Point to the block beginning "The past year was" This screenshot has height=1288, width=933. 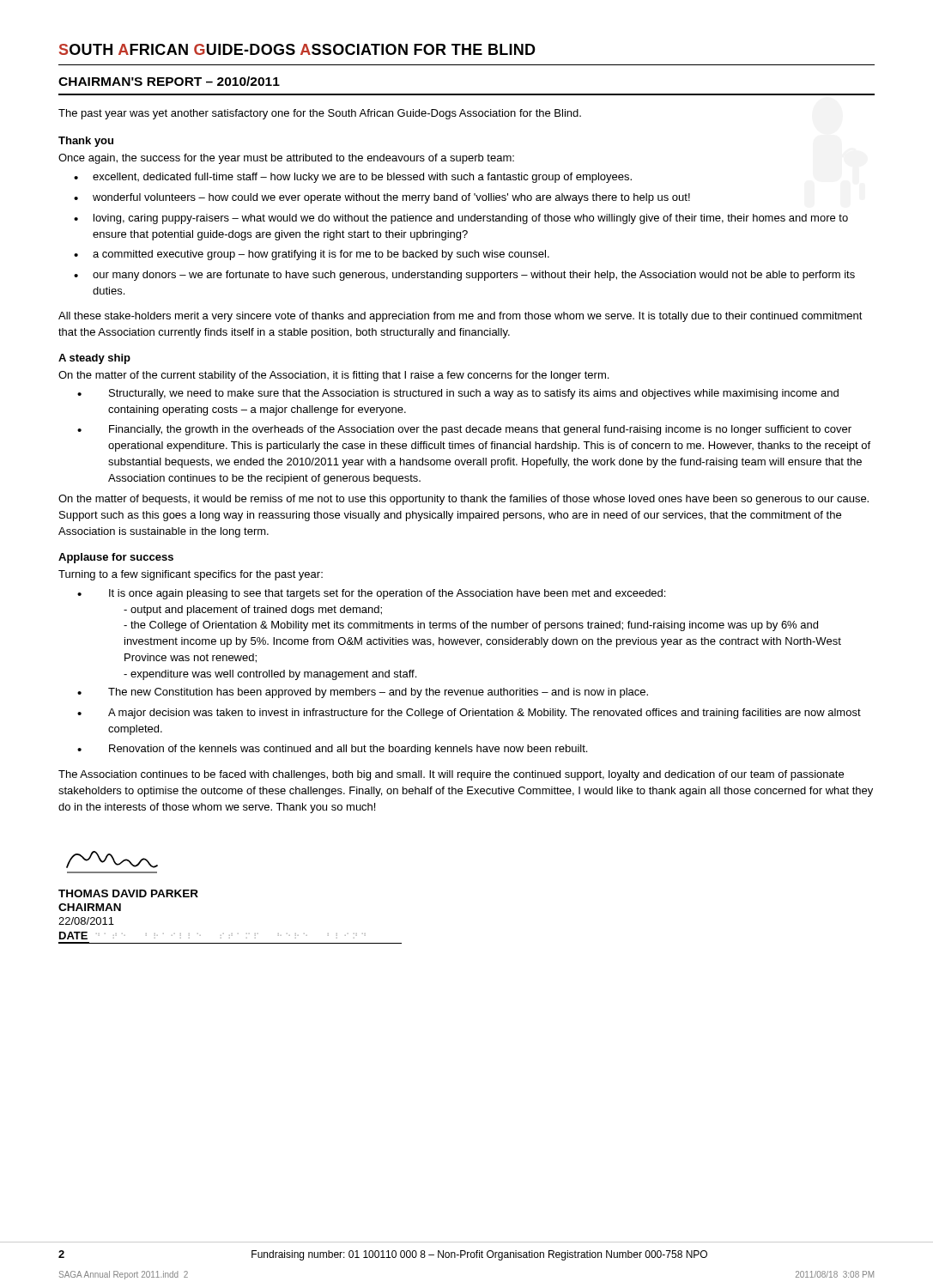(x=320, y=113)
